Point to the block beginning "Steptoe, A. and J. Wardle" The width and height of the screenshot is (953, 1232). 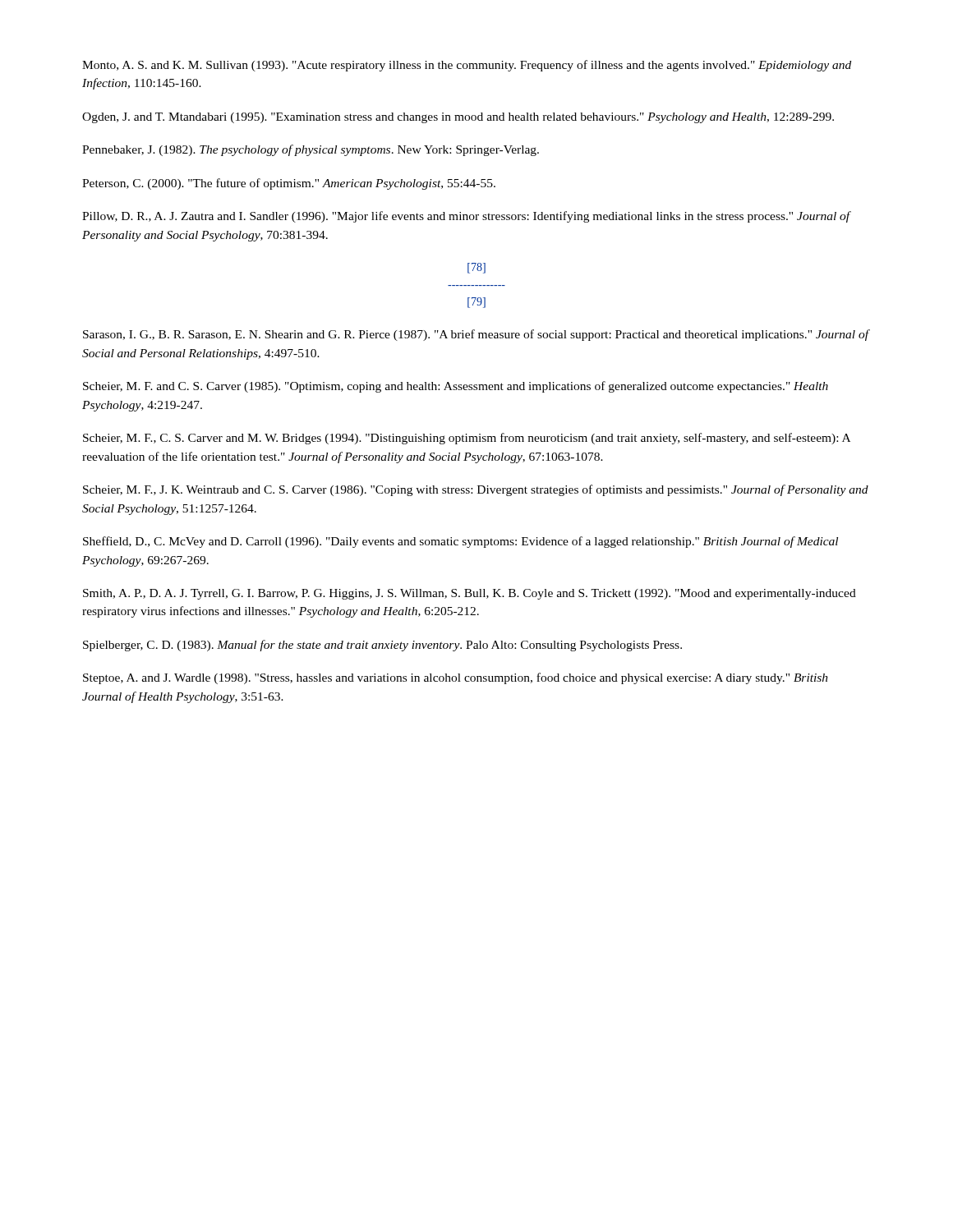[455, 687]
